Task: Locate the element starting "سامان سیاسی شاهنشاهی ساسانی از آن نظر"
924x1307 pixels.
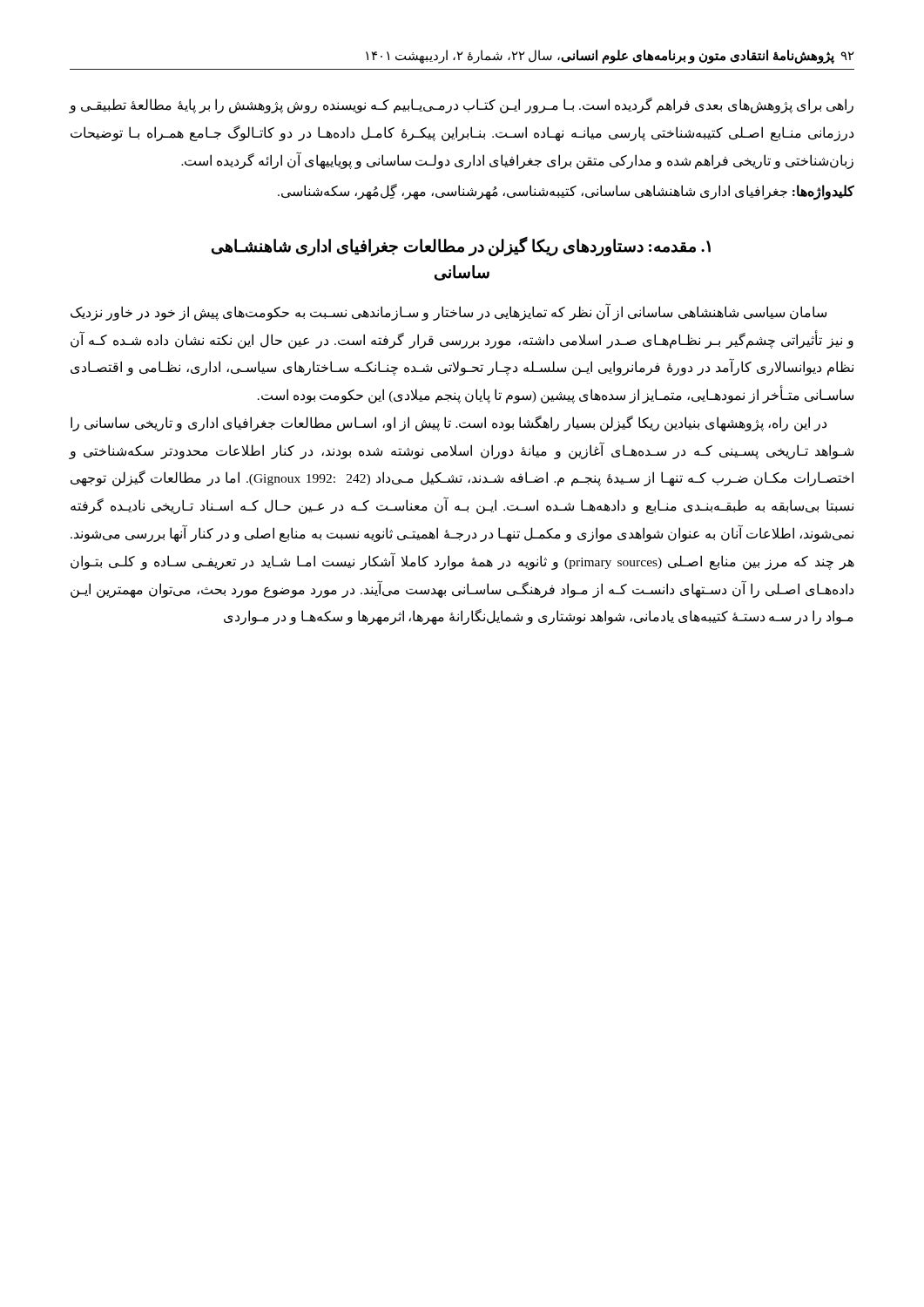Action: [462, 354]
